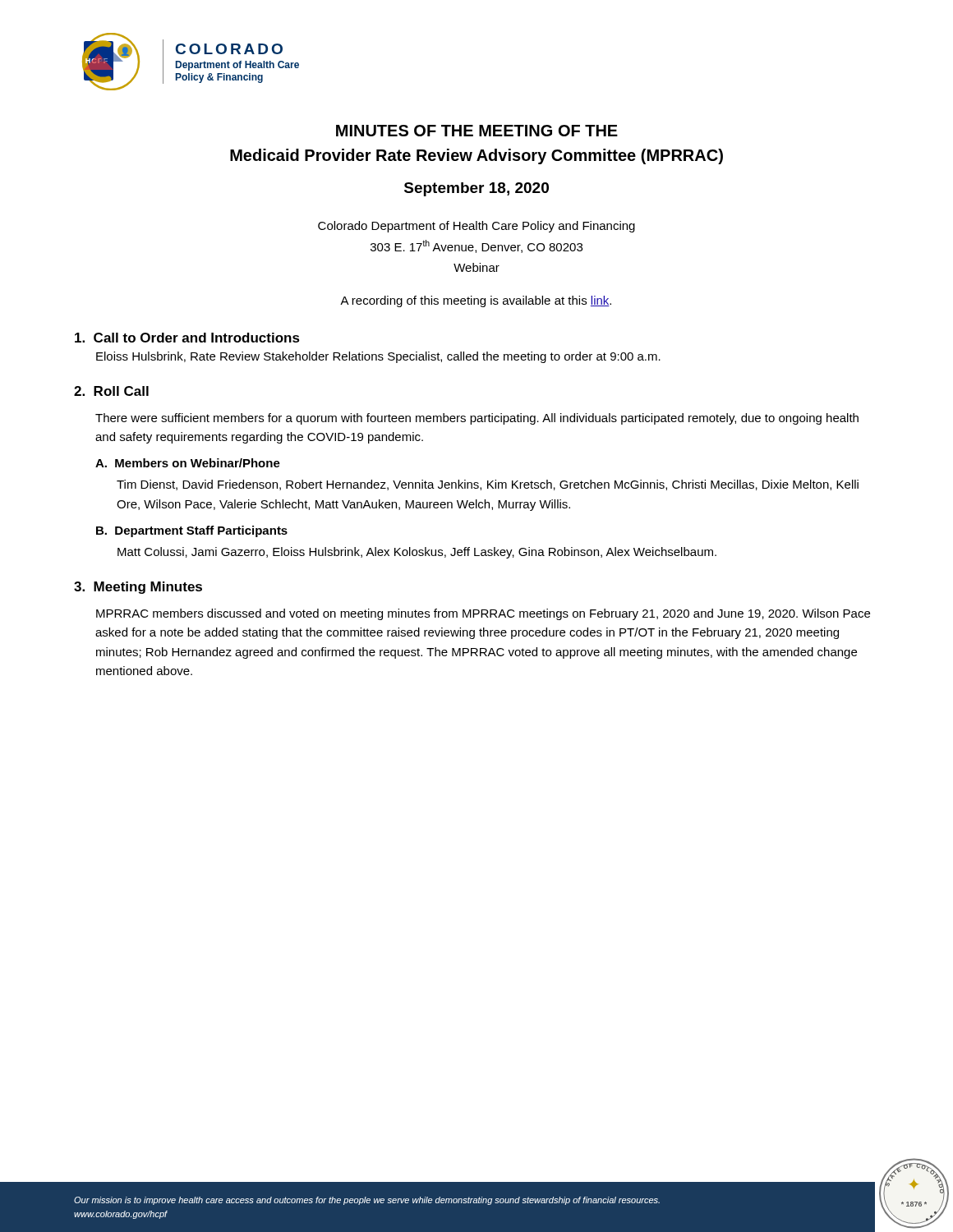
Task: Locate the block starting "Tim Dienst, David Friedenson, Robert"
Action: [488, 494]
